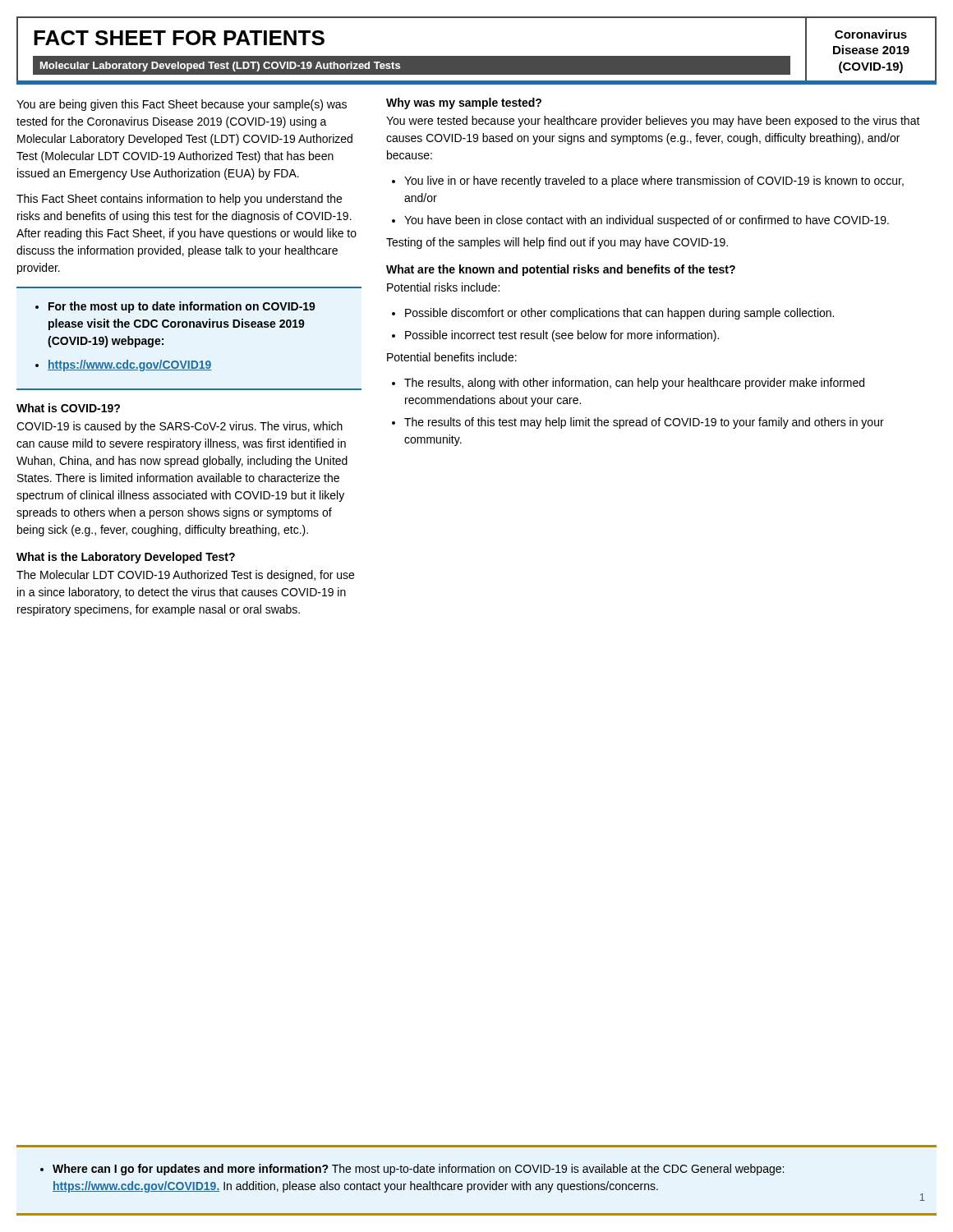
Task: Find the section header with the text "Why was my sample"
Action: 464,103
